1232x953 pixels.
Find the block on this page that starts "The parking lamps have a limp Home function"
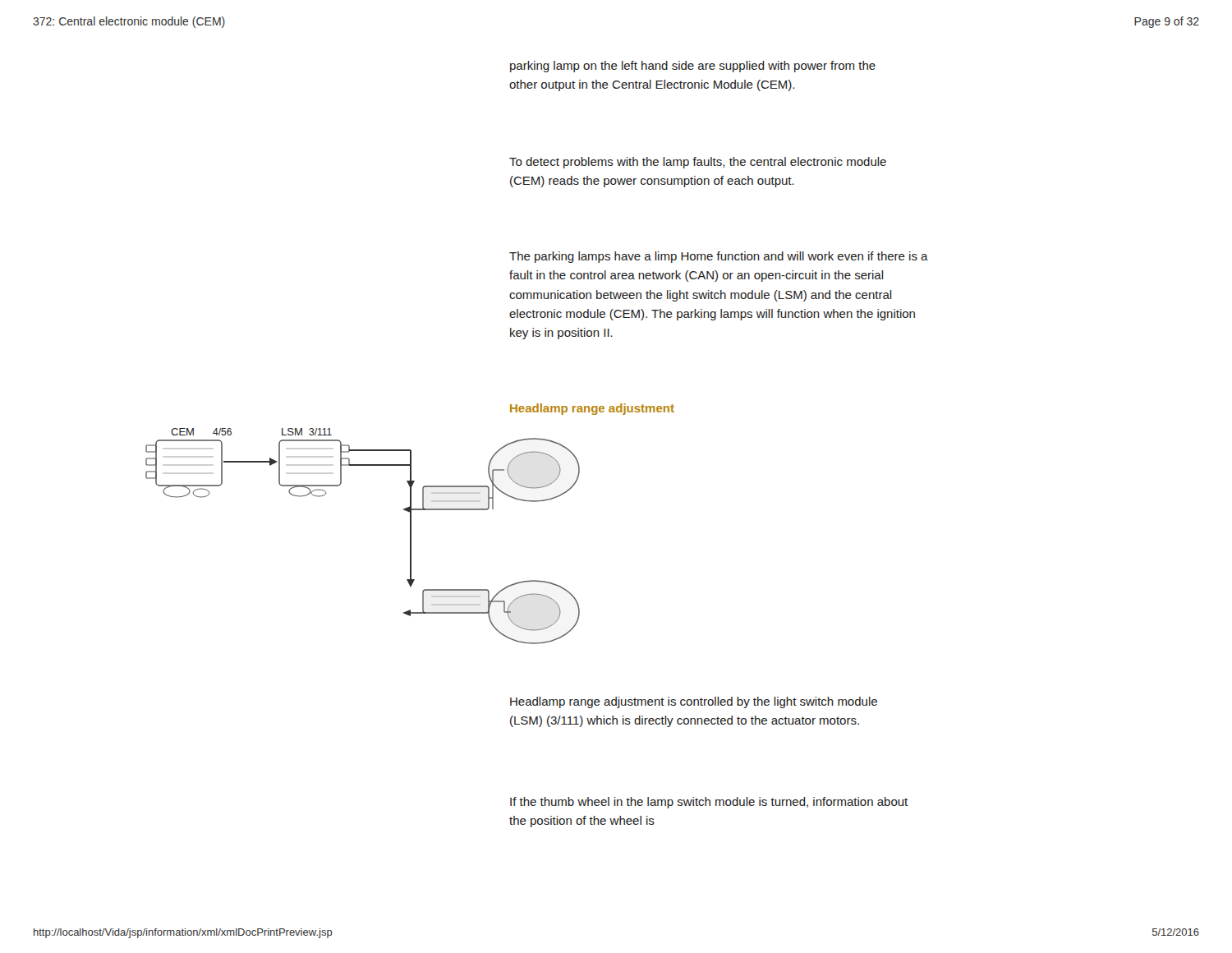[x=718, y=294]
